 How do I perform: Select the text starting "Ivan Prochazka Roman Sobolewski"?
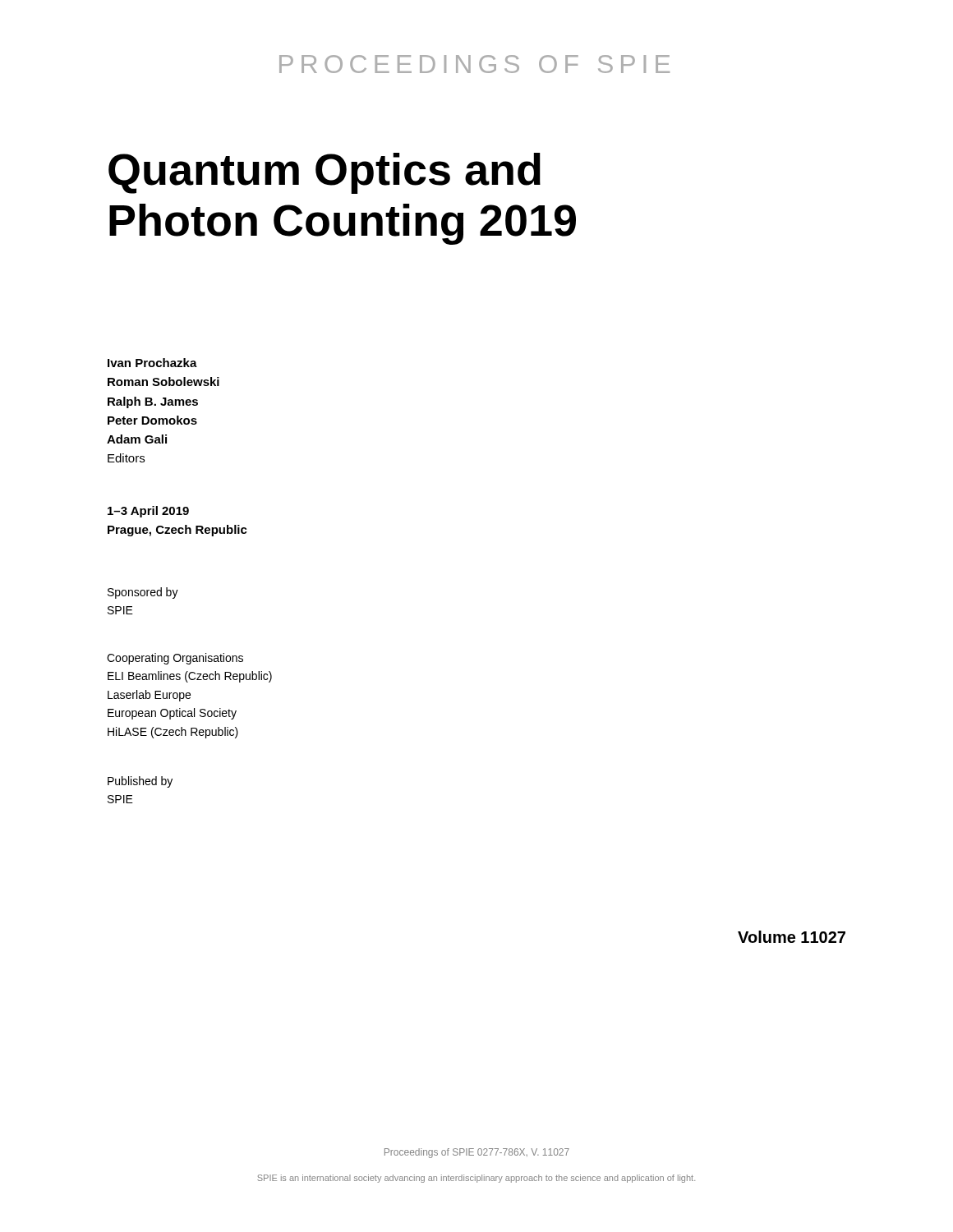point(163,410)
